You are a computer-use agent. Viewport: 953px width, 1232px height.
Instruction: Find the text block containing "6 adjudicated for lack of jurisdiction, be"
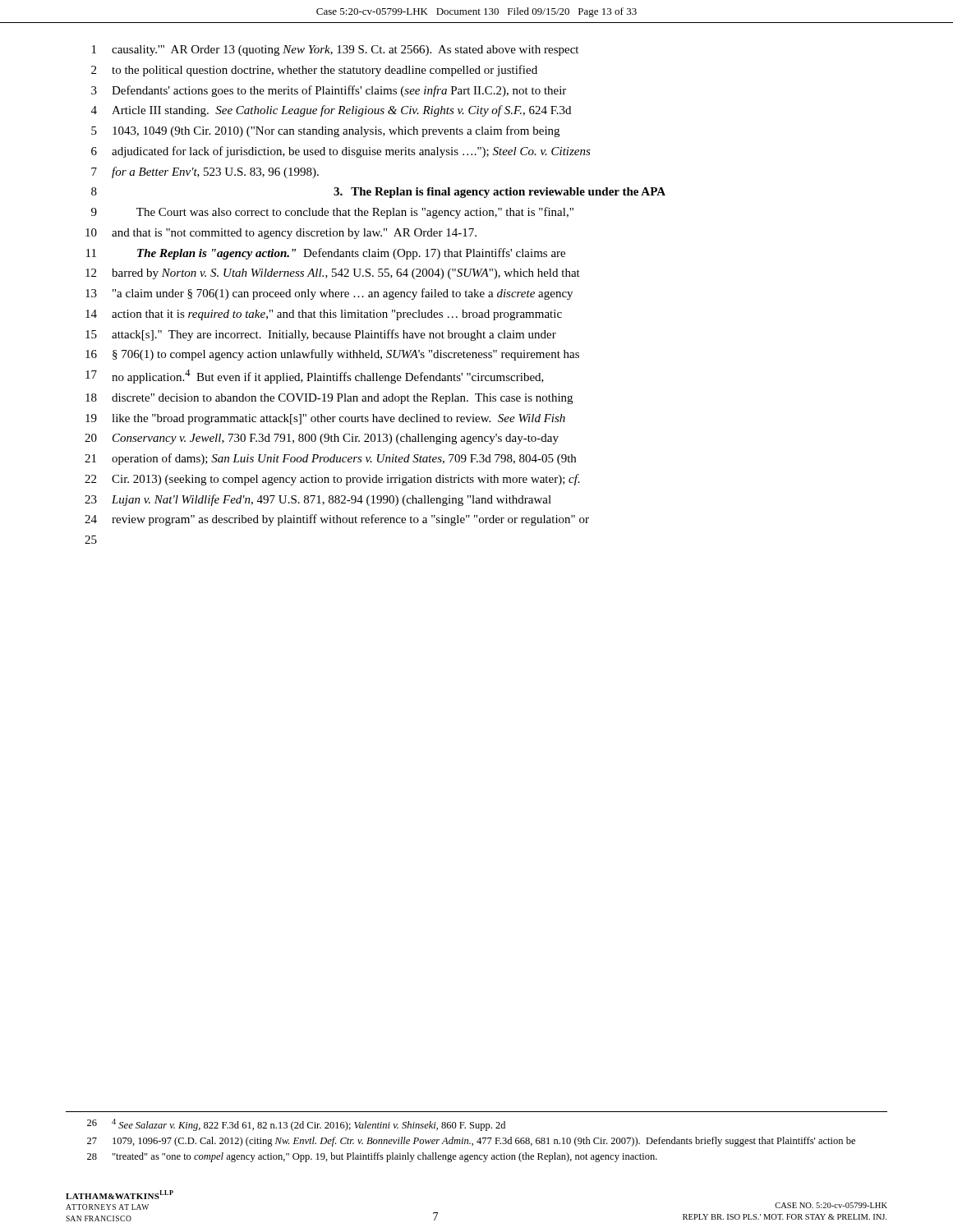click(476, 151)
